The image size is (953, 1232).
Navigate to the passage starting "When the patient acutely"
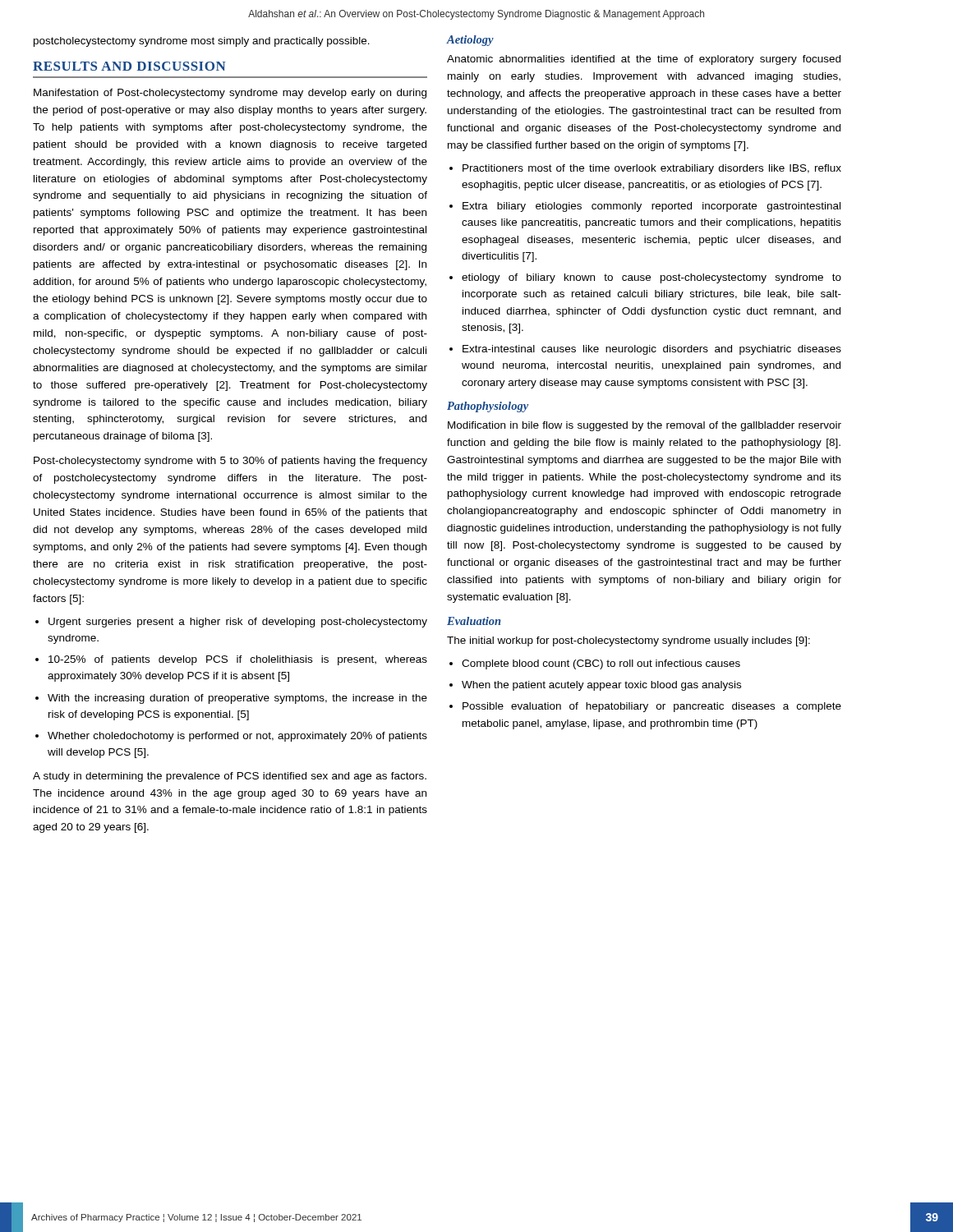click(x=602, y=685)
